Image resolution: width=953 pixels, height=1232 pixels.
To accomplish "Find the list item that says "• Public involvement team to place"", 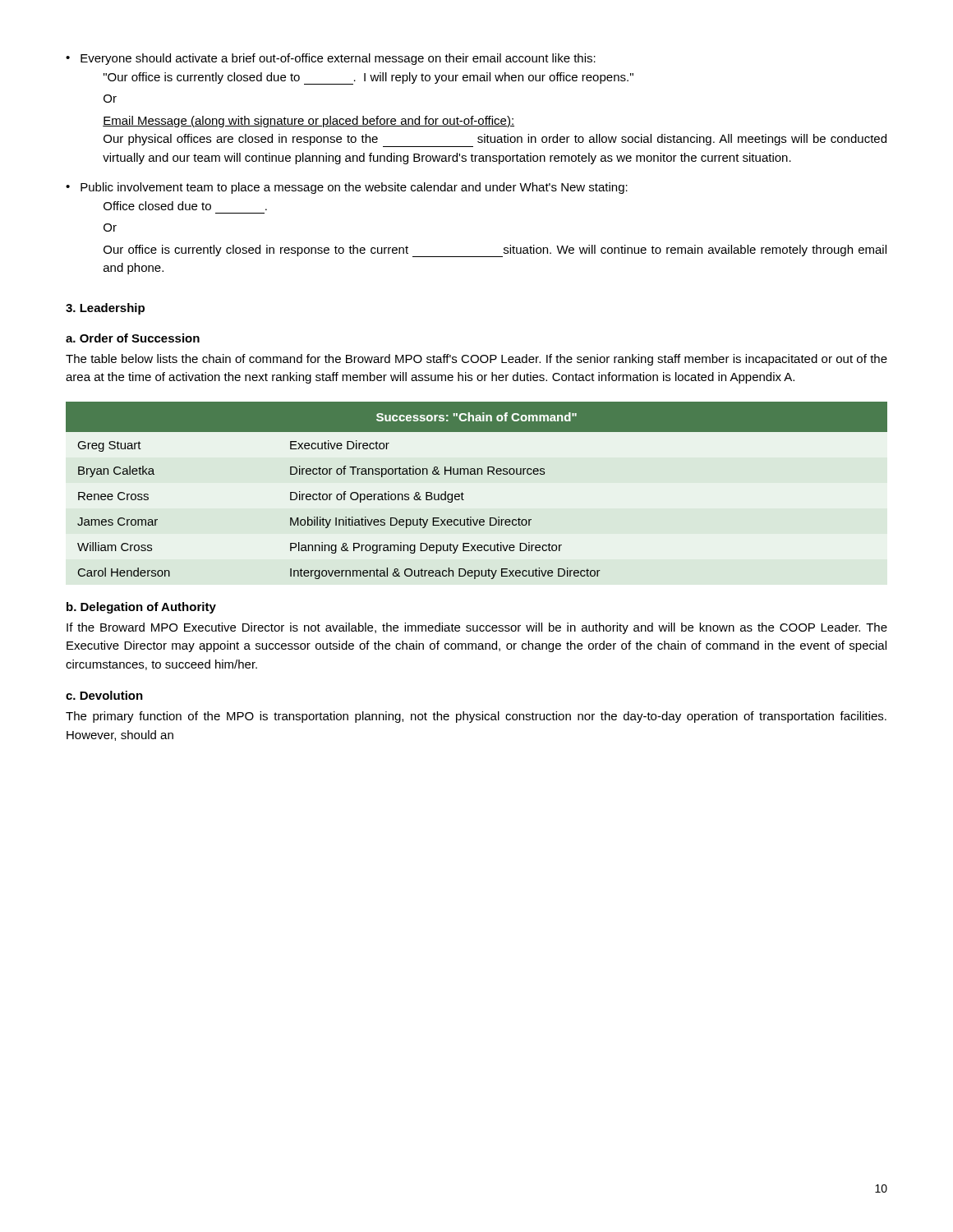I will click(347, 188).
